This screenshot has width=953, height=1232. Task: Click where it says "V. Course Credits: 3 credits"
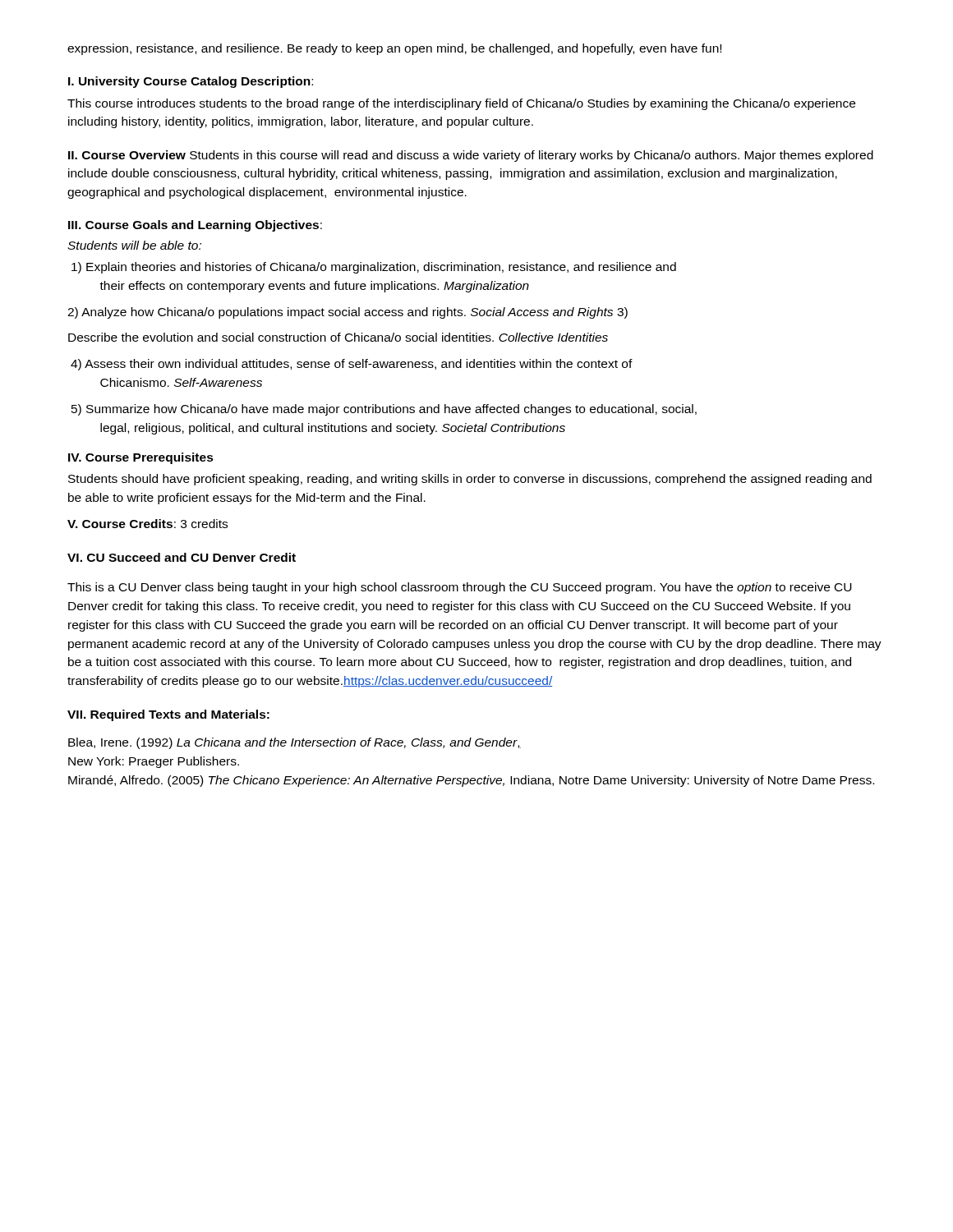[148, 524]
